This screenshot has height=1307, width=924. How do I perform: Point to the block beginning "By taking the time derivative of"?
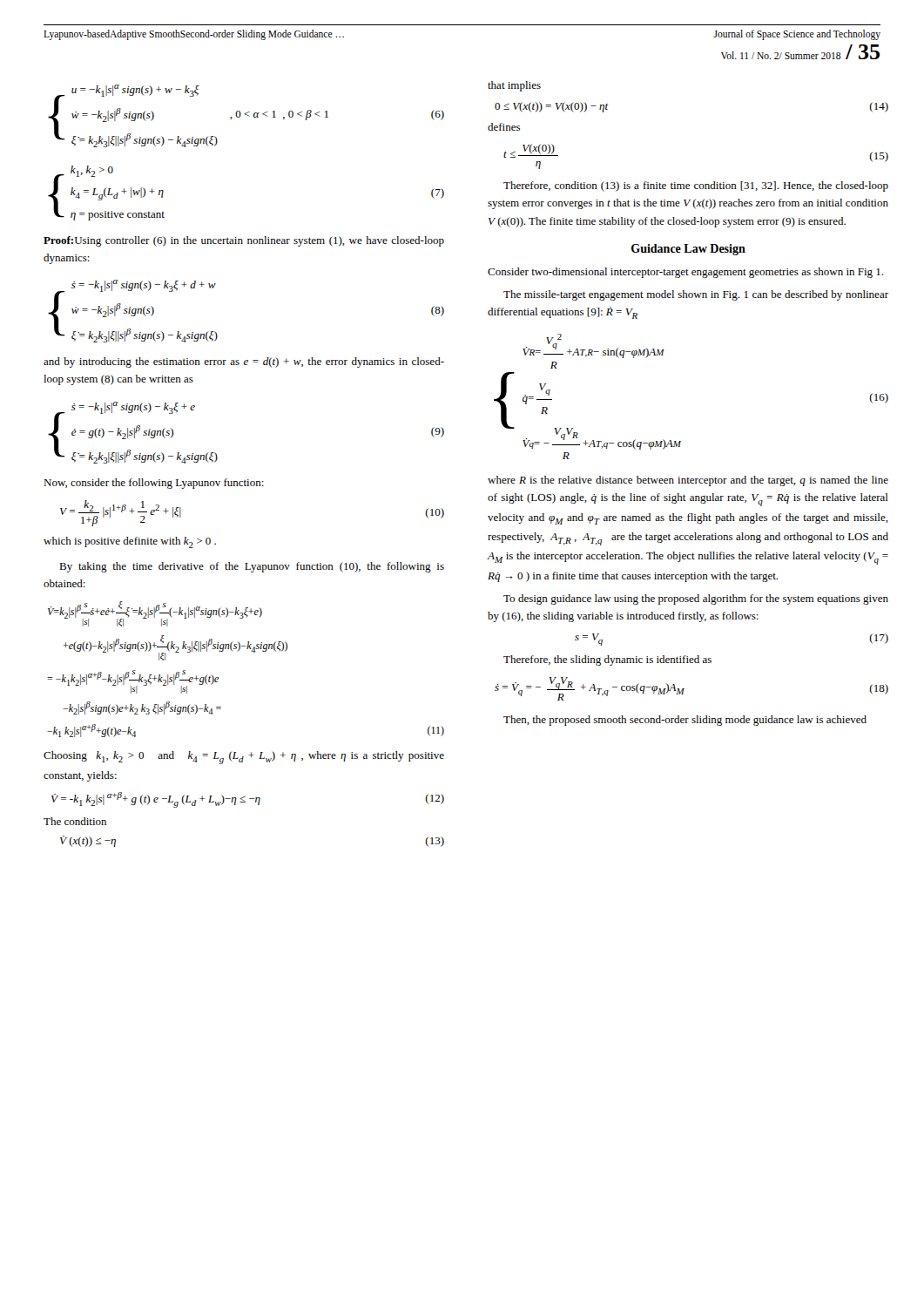[244, 574]
